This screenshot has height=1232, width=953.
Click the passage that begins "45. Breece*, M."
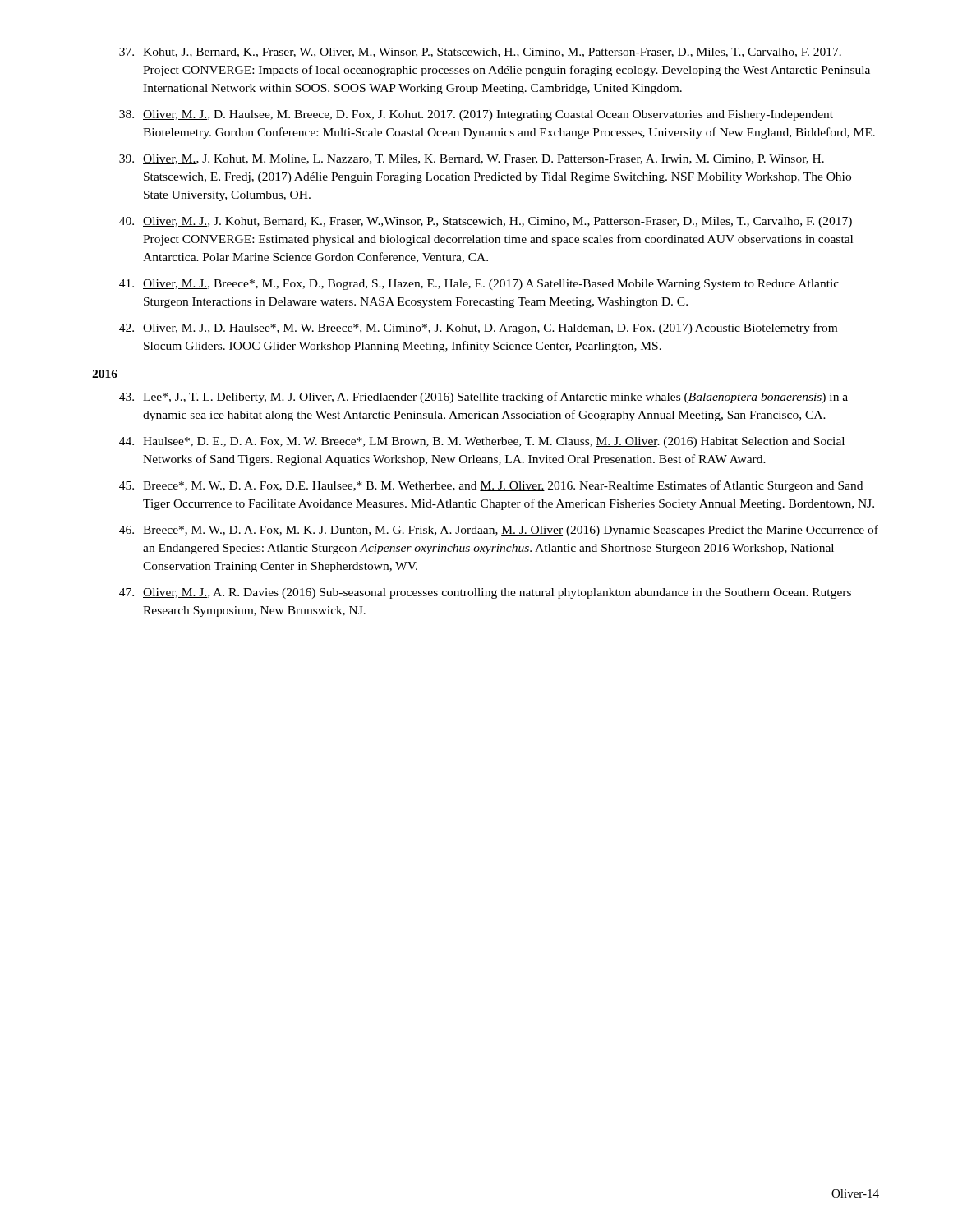pos(486,494)
